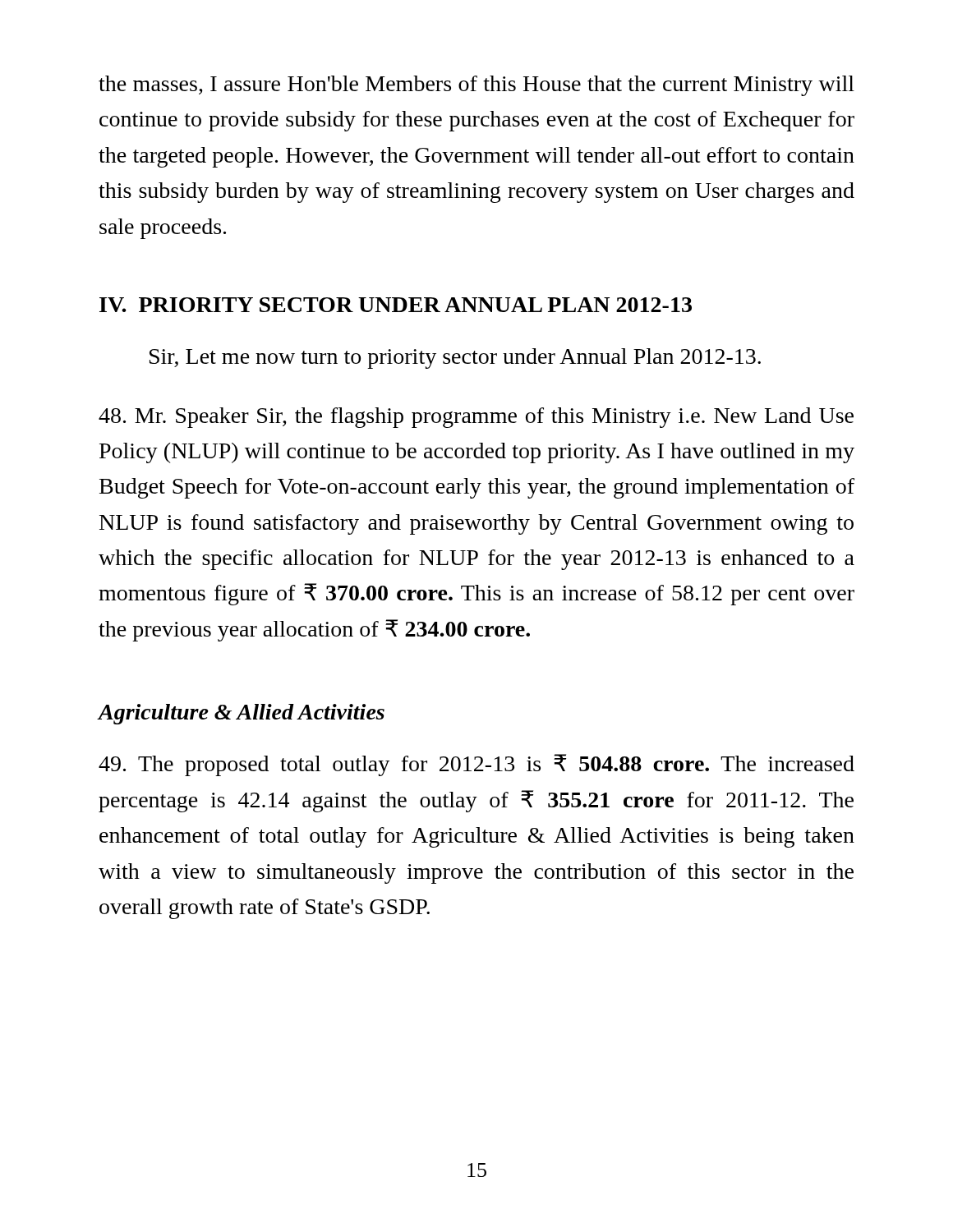Image resolution: width=953 pixels, height=1232 pixels.
Task: Click on the element starting "the masses, I"
Action: coord(476,155)
